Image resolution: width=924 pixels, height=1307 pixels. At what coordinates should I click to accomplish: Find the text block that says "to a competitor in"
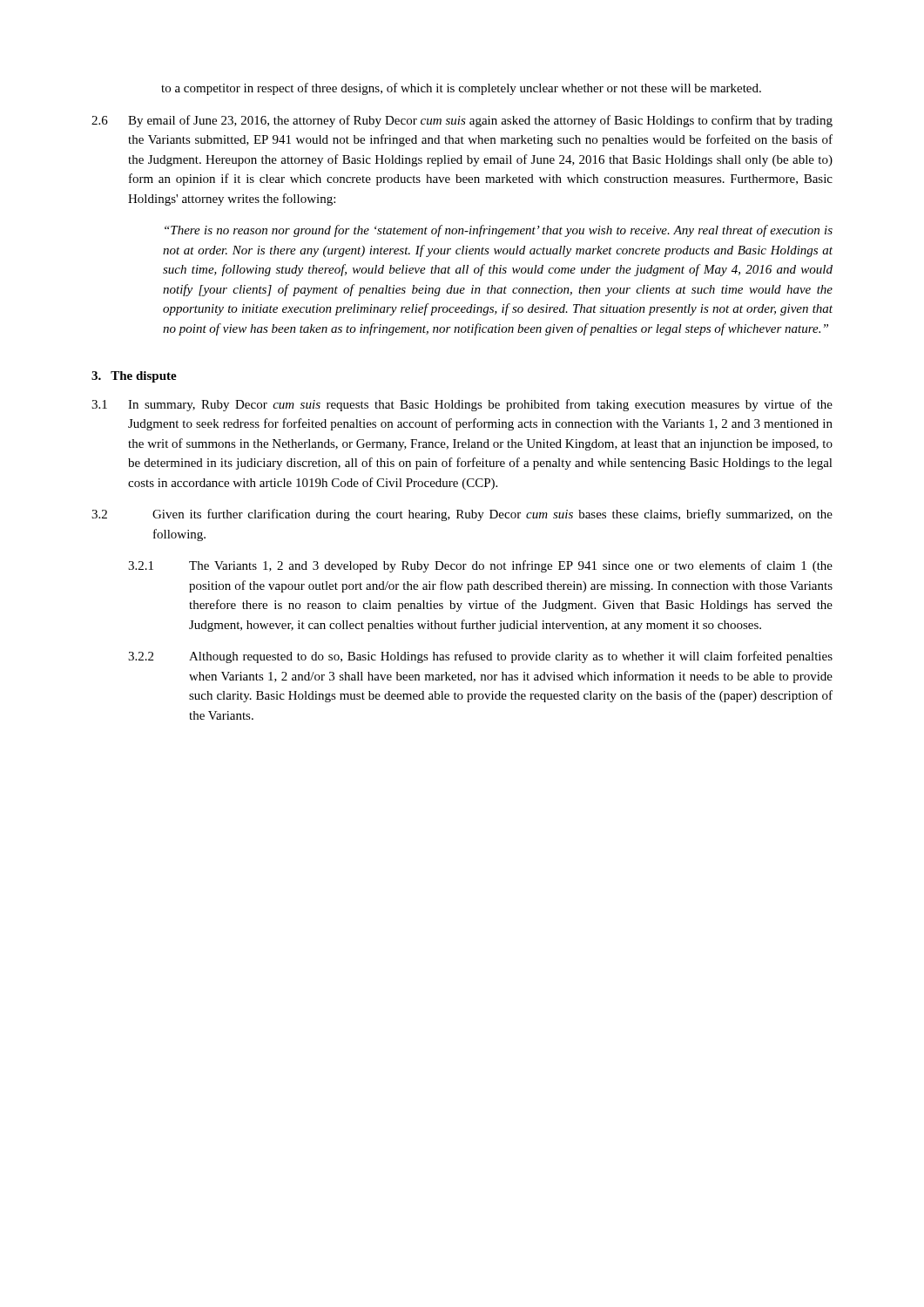pyautogui.click(x=461, y=88)
